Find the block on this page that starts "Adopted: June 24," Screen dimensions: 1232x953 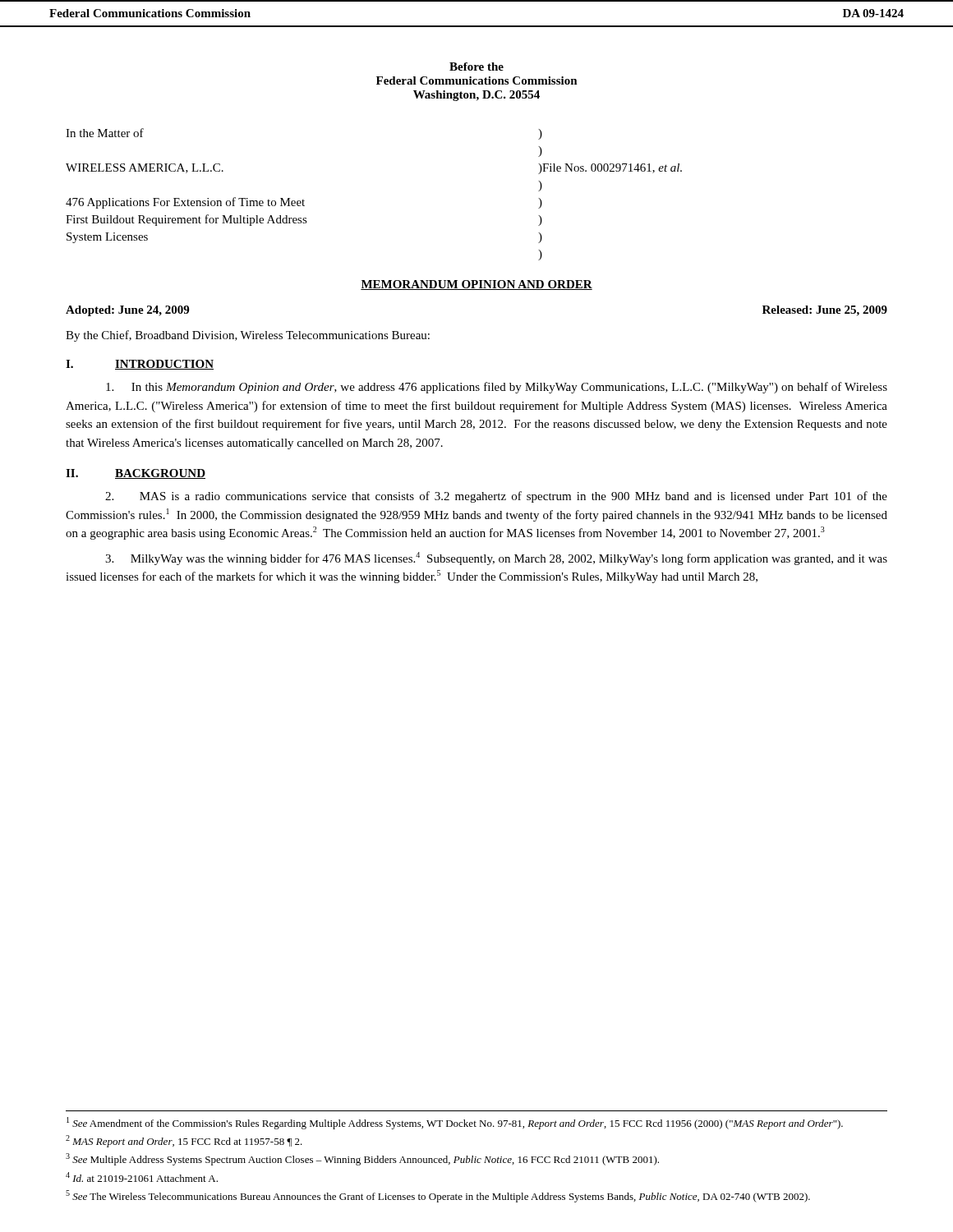[125, 311]
